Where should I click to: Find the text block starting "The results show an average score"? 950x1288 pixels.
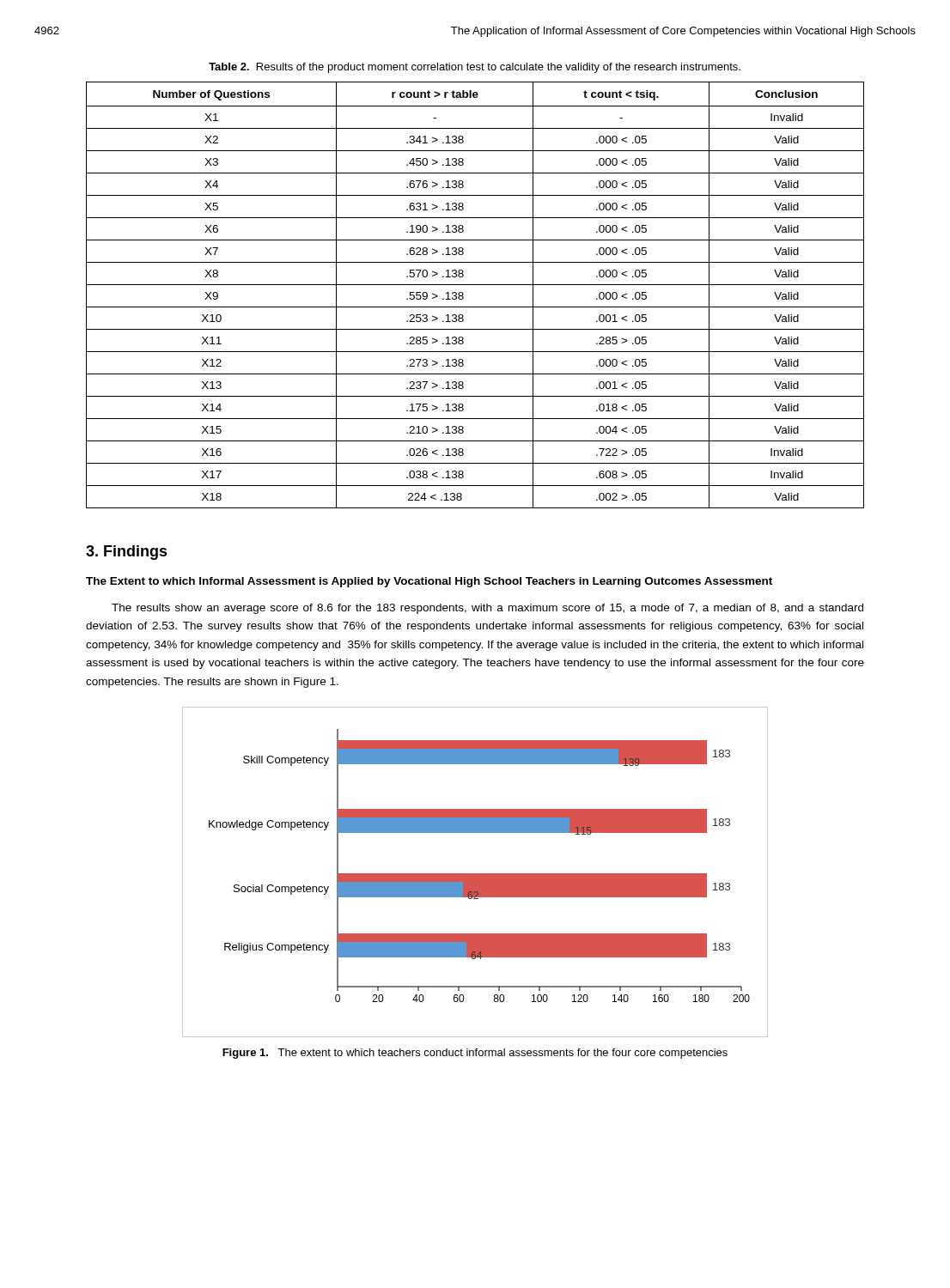click(475, 644)
